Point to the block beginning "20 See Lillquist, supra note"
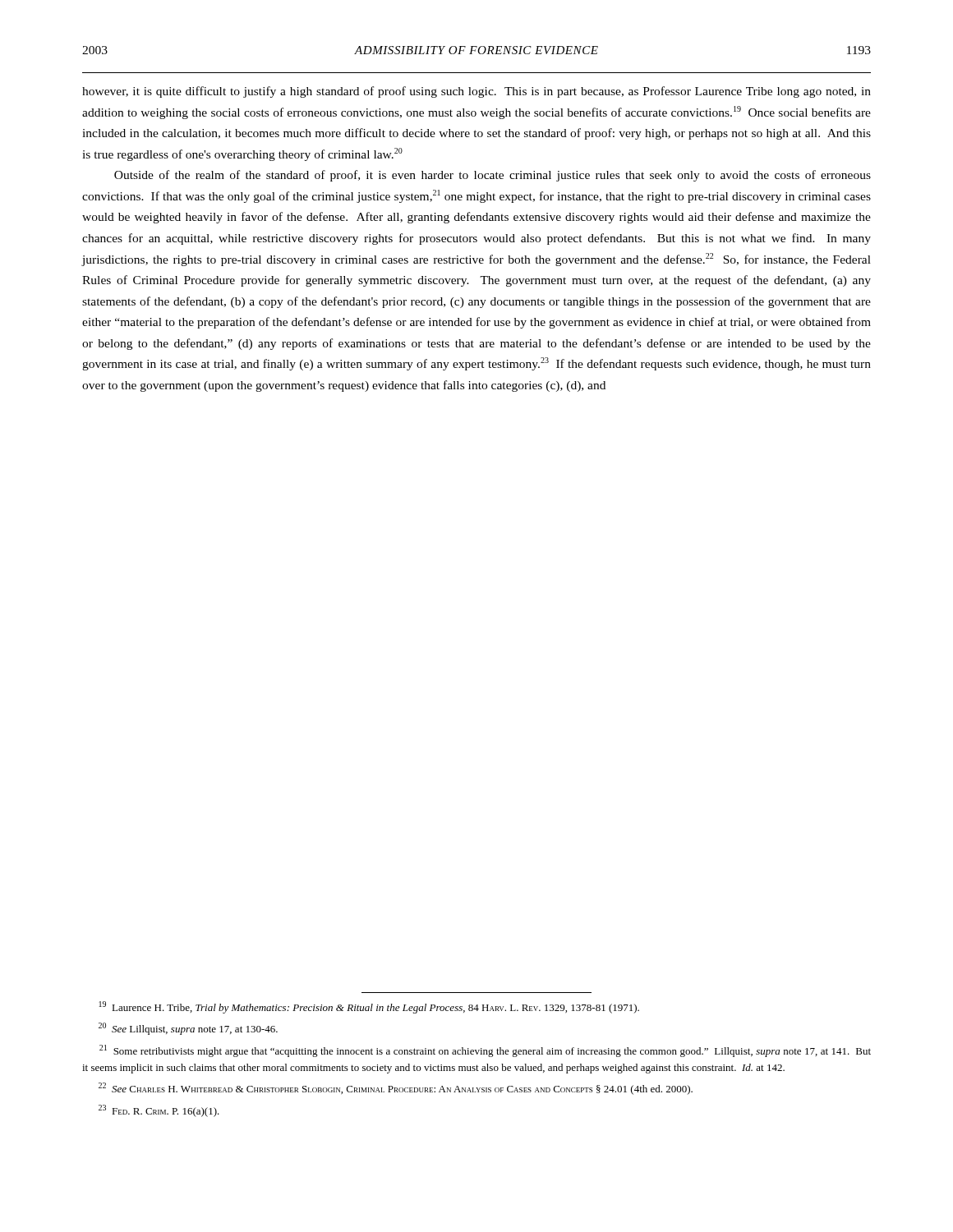This screenshot has height=1232, width=953. click(x=180, y=1028)
